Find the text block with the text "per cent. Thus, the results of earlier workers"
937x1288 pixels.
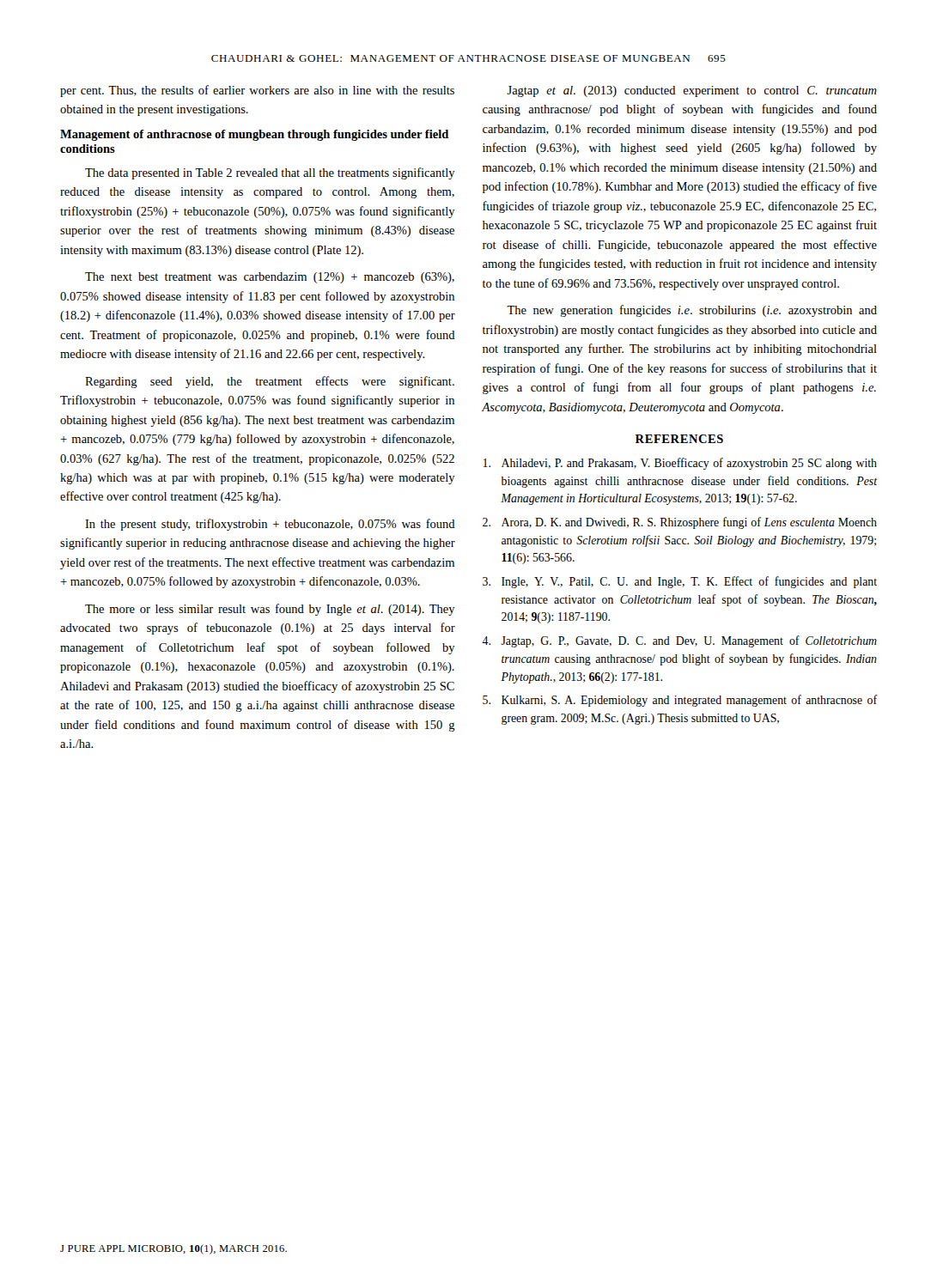[x=257, y=100]
